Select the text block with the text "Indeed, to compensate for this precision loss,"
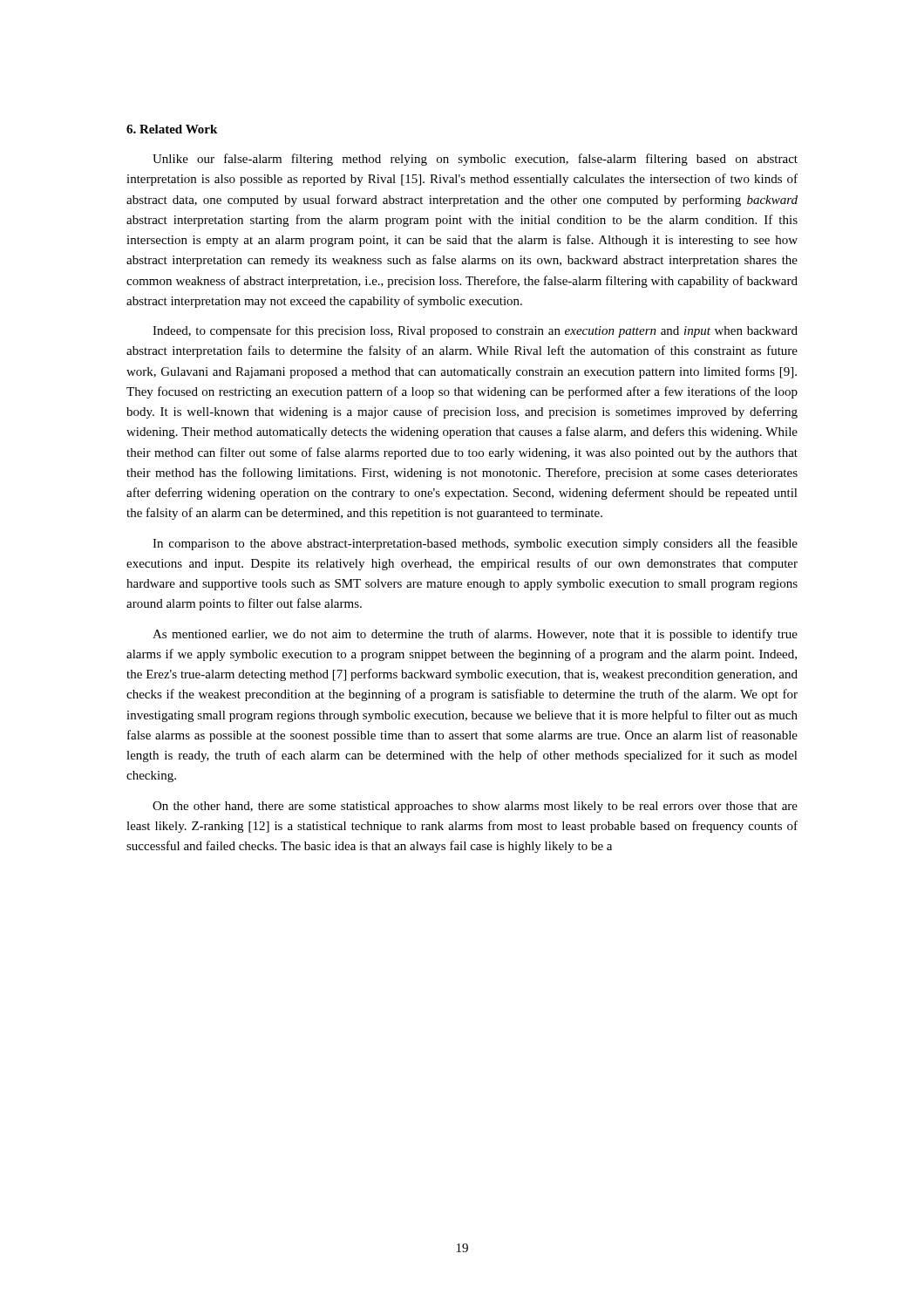Screen dimensions: 1308x924 [462, 422]
